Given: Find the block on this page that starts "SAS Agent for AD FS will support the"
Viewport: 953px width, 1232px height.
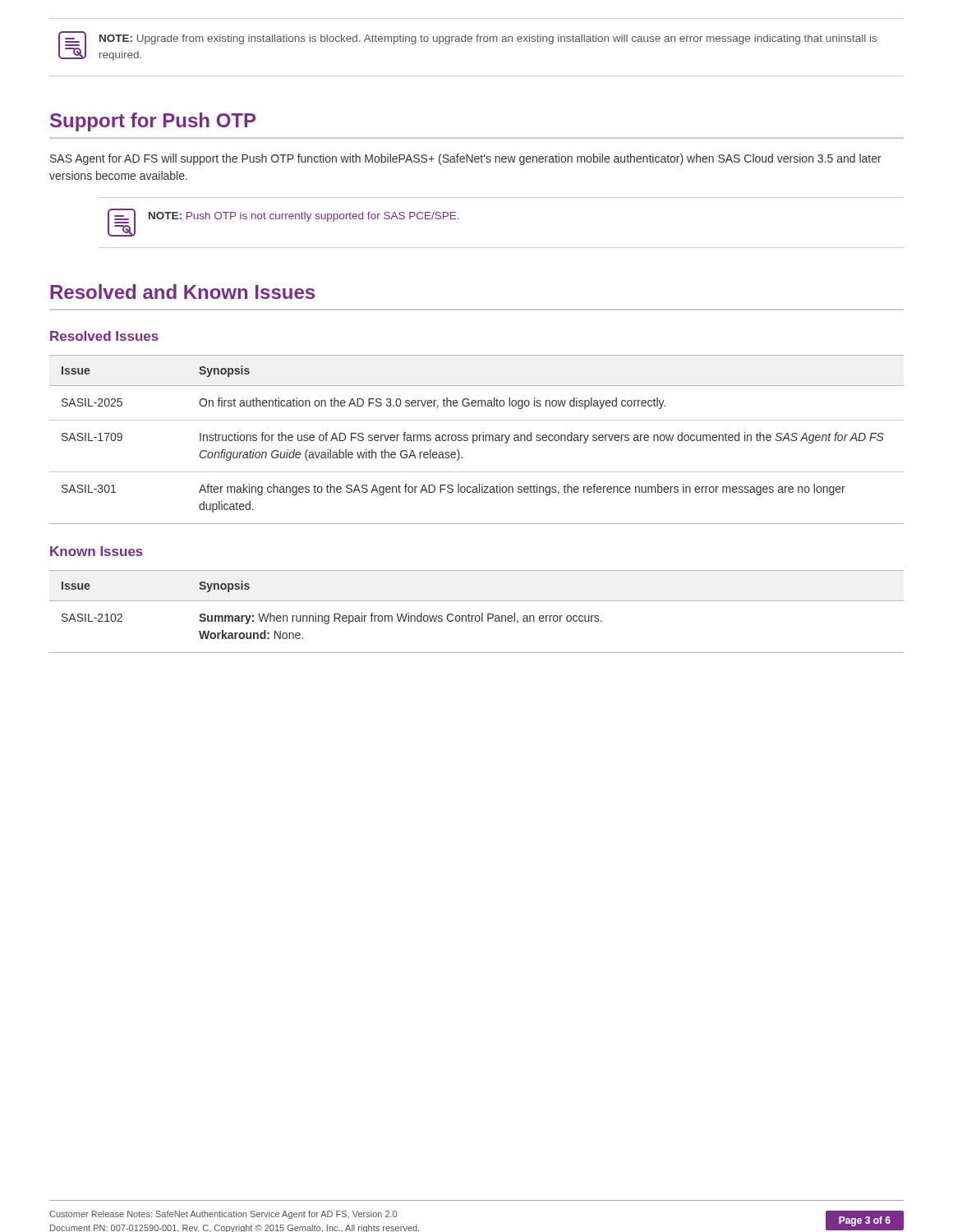Looking at the screenshot, I should (x=465, y=167).
